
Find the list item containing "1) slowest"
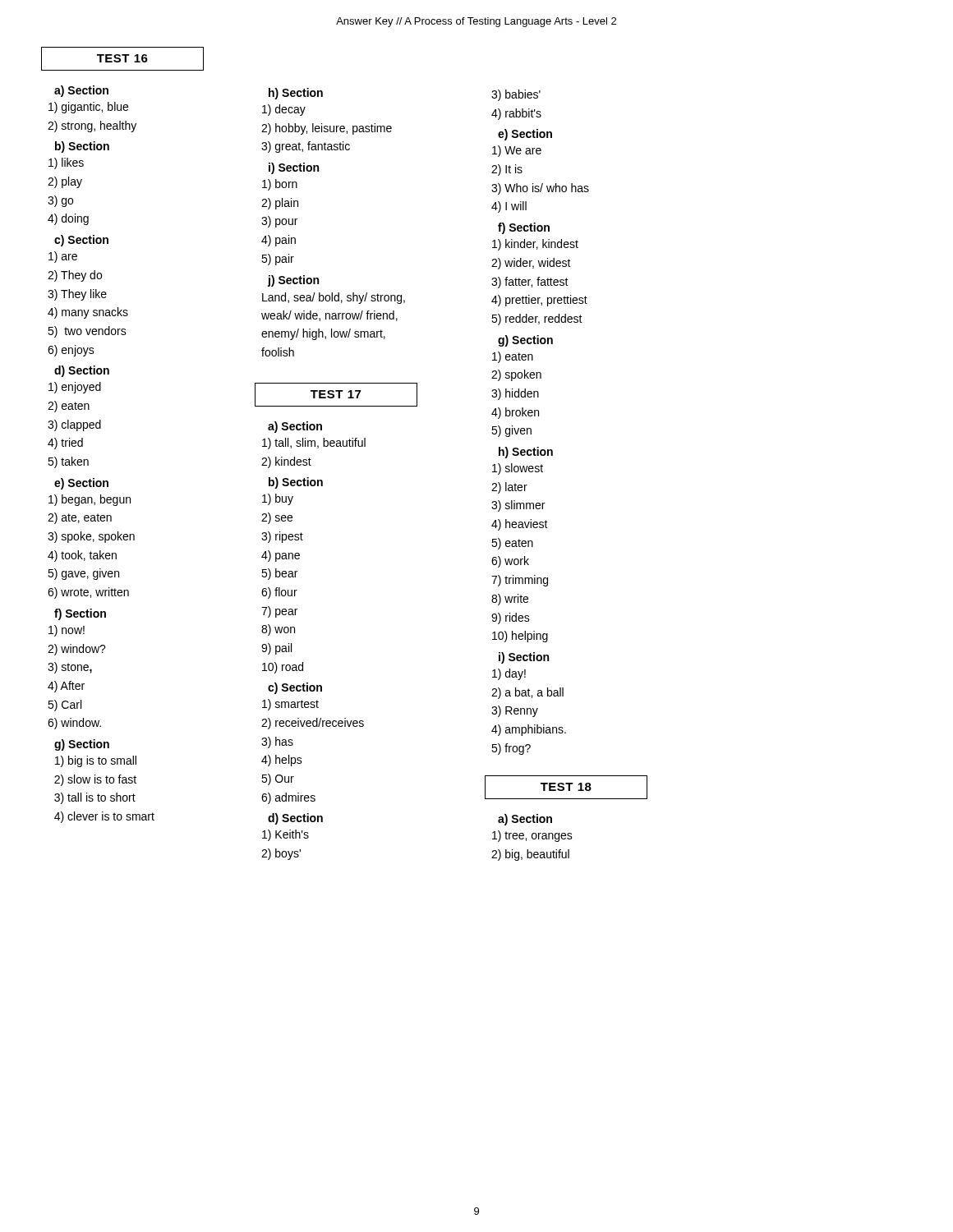[517, 468]
